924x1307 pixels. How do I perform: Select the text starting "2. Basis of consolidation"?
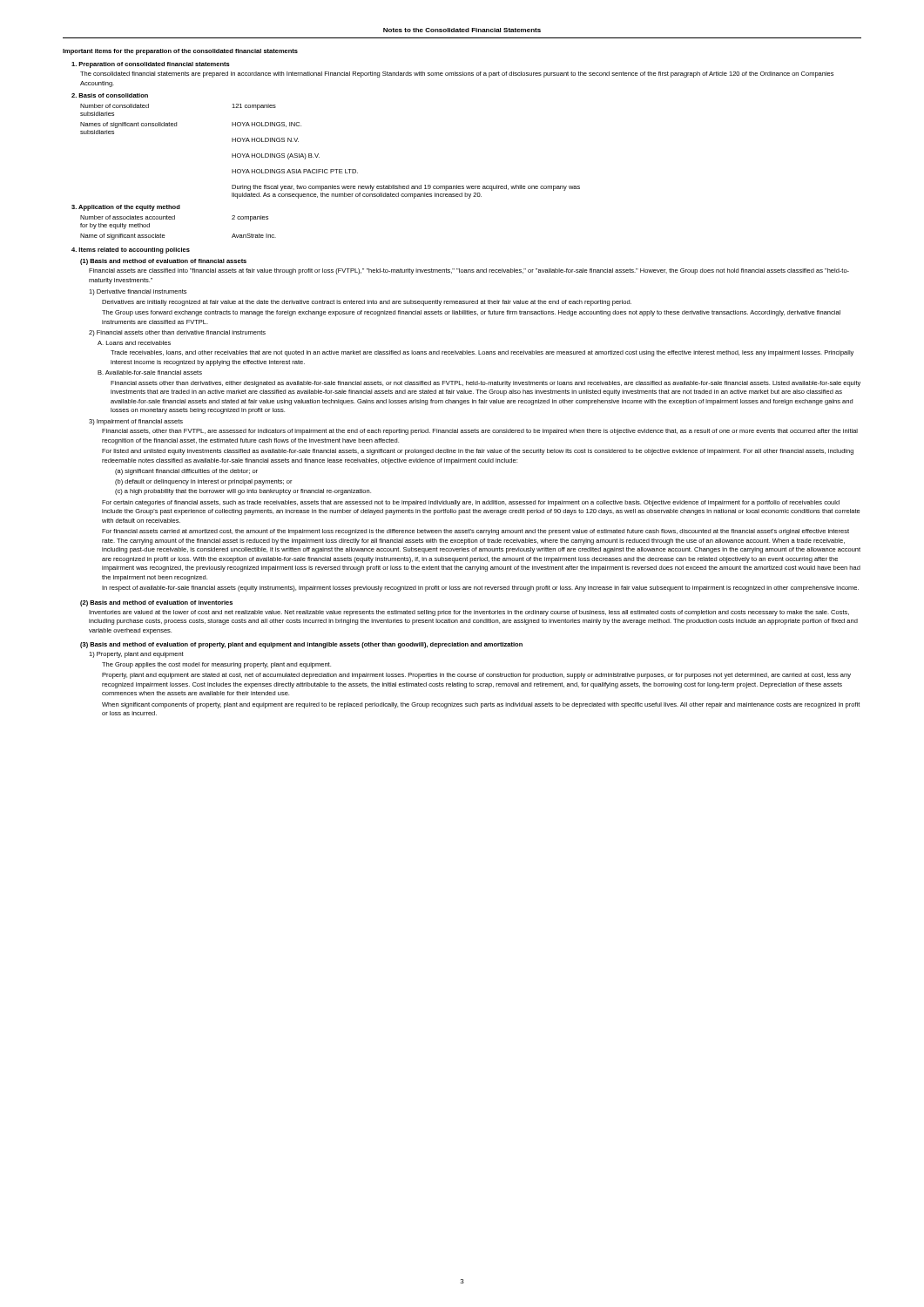click(x=110, y=95)
